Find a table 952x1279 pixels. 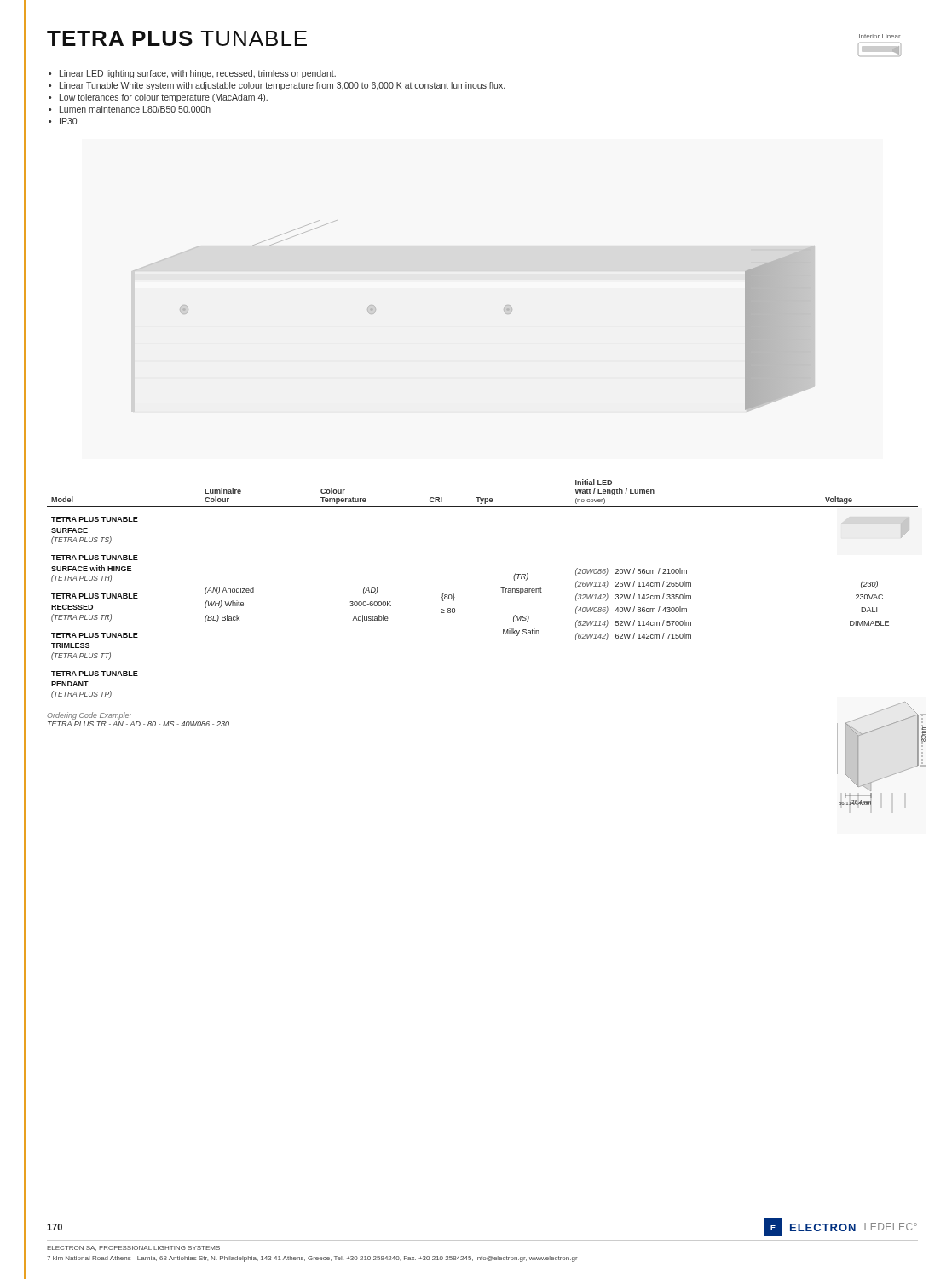click(x=482, y=602)
